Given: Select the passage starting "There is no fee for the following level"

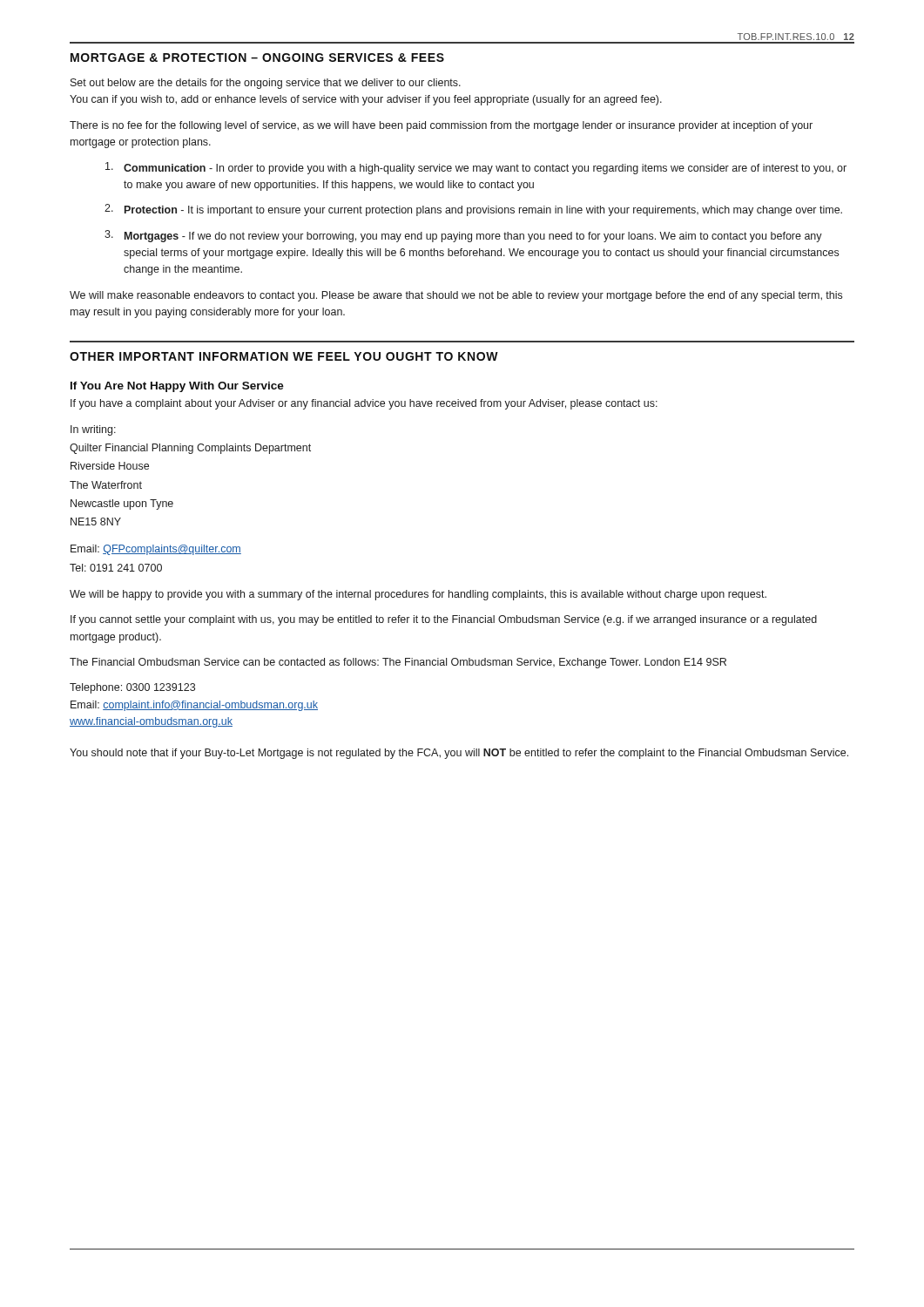Looking at the screenshot, I should (441, 134).
